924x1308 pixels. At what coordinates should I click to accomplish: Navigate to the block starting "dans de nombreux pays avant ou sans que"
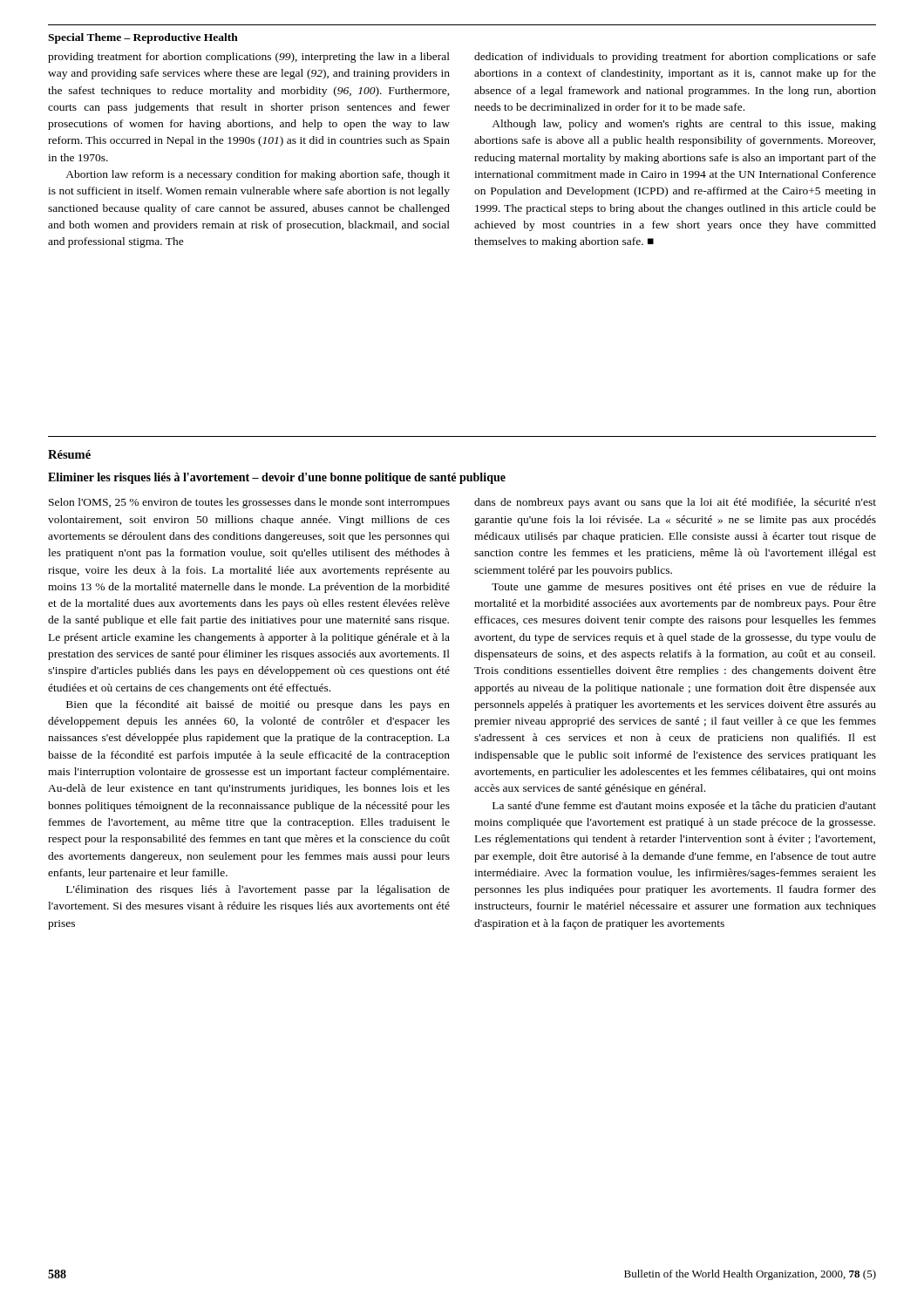click(675, 713)
